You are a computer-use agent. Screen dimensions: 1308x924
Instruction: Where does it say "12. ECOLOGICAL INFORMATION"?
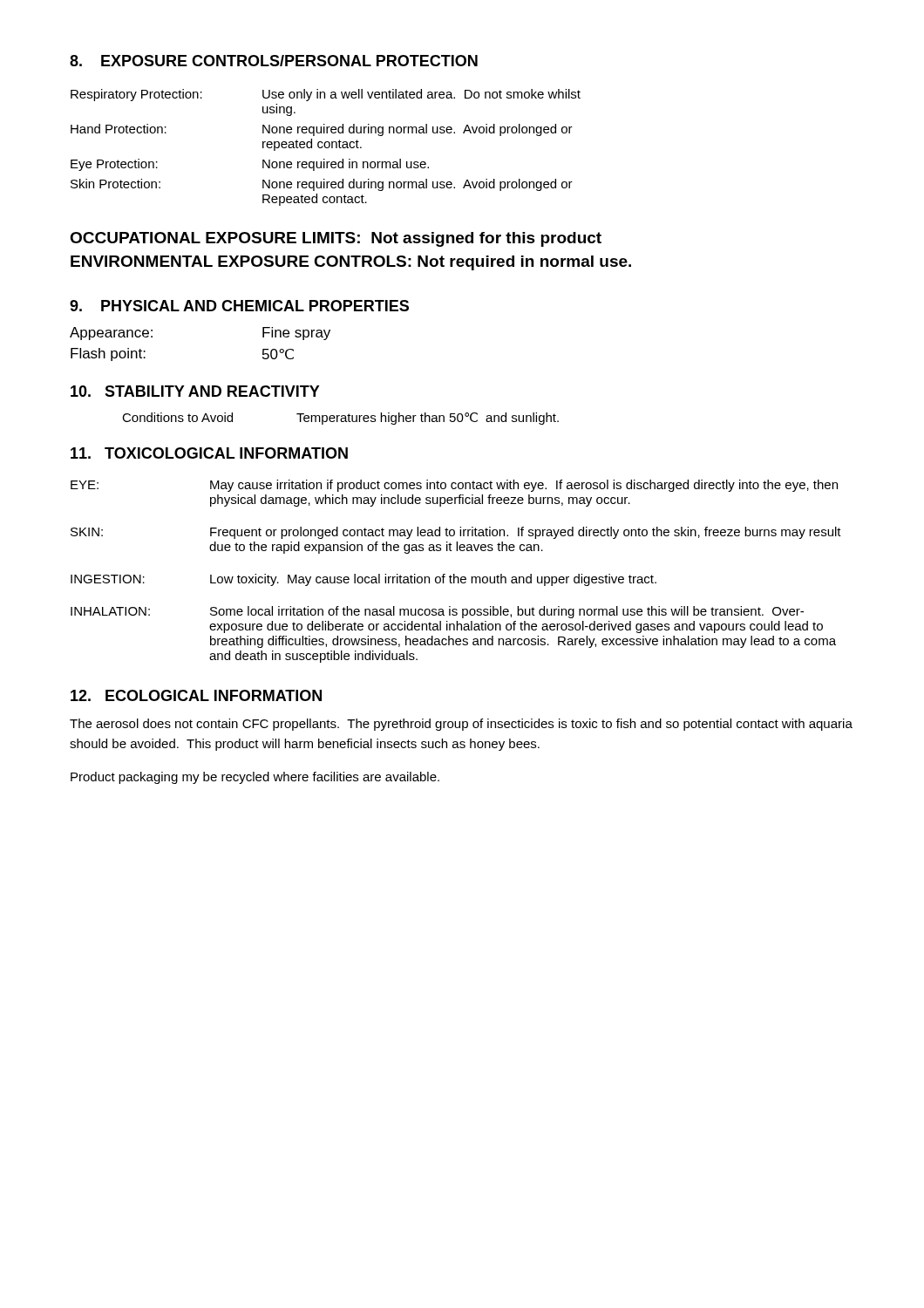[196, 696]
